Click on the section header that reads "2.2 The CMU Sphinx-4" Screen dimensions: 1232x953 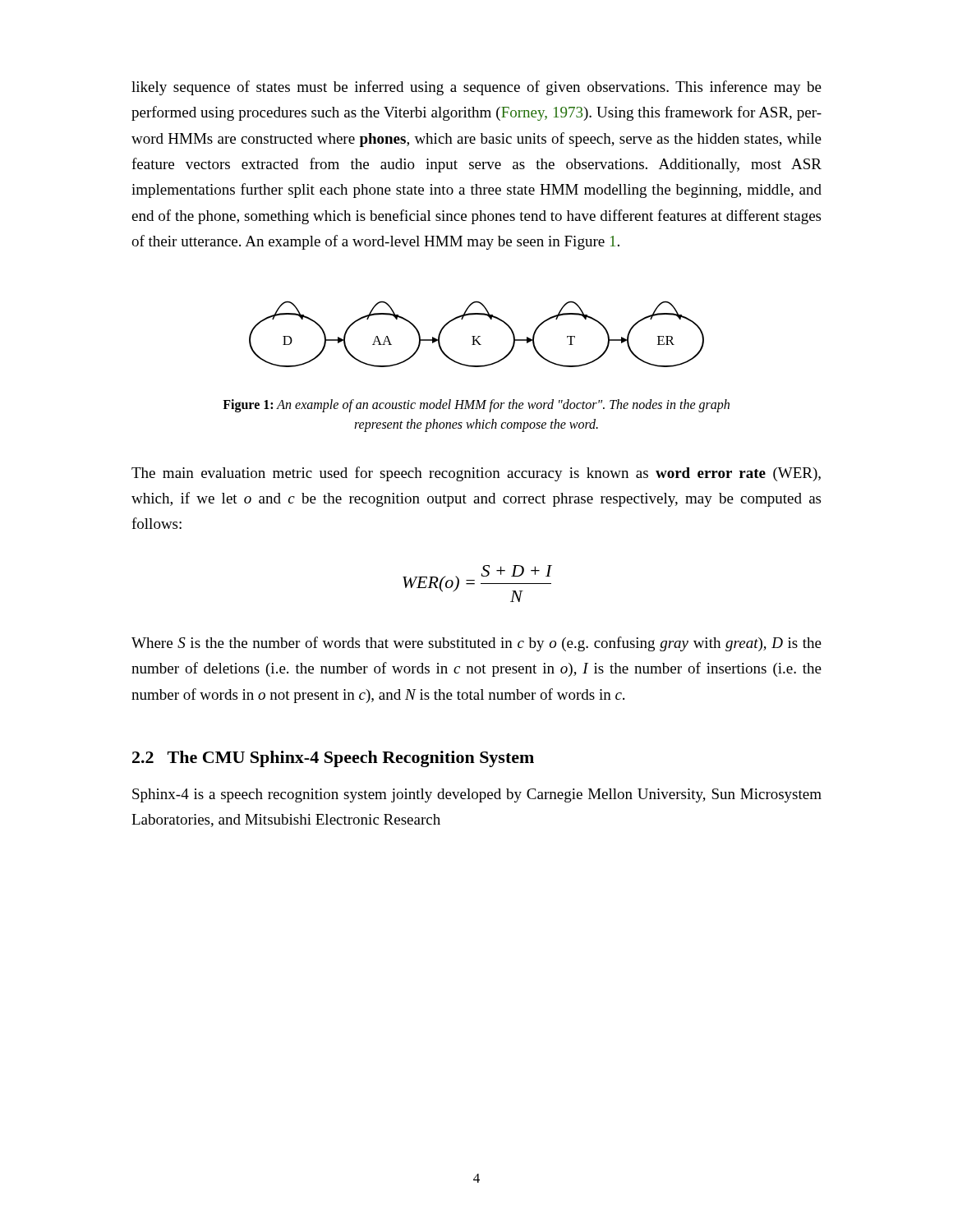(x=333, y=757)
